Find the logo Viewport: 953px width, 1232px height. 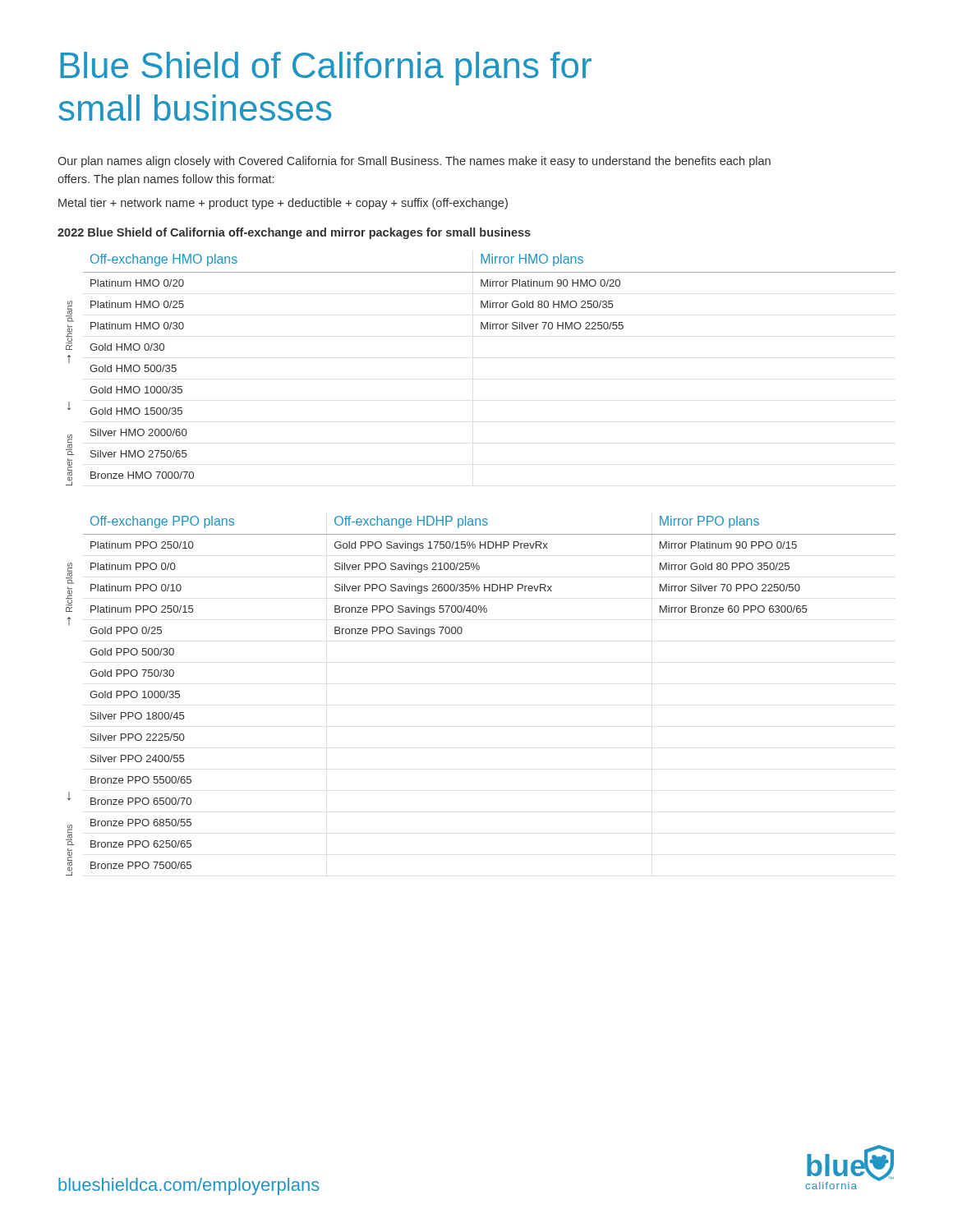tap(850, 1169)
